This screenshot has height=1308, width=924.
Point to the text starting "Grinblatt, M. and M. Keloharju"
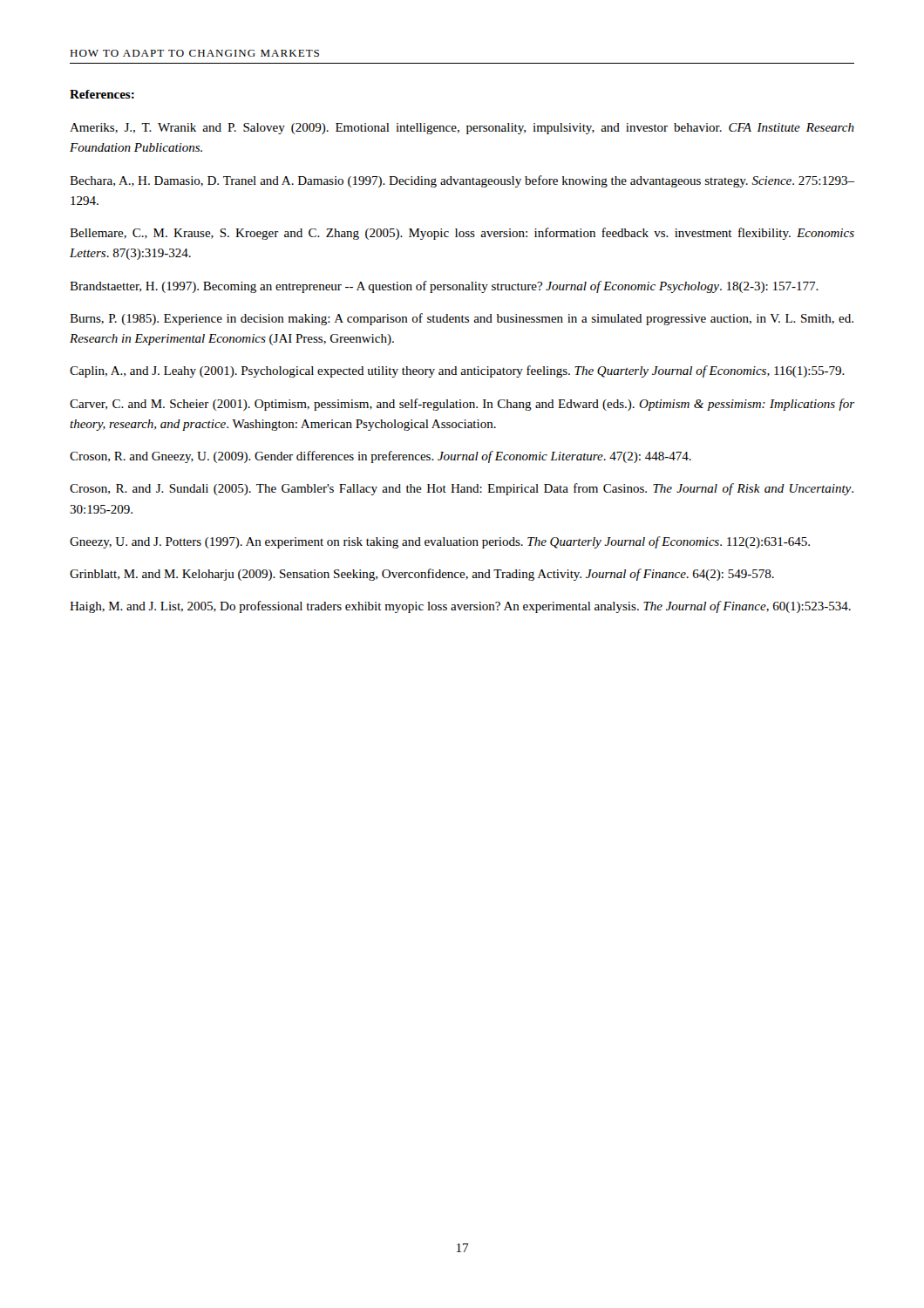pyautogui.click(x=422, y=574)
